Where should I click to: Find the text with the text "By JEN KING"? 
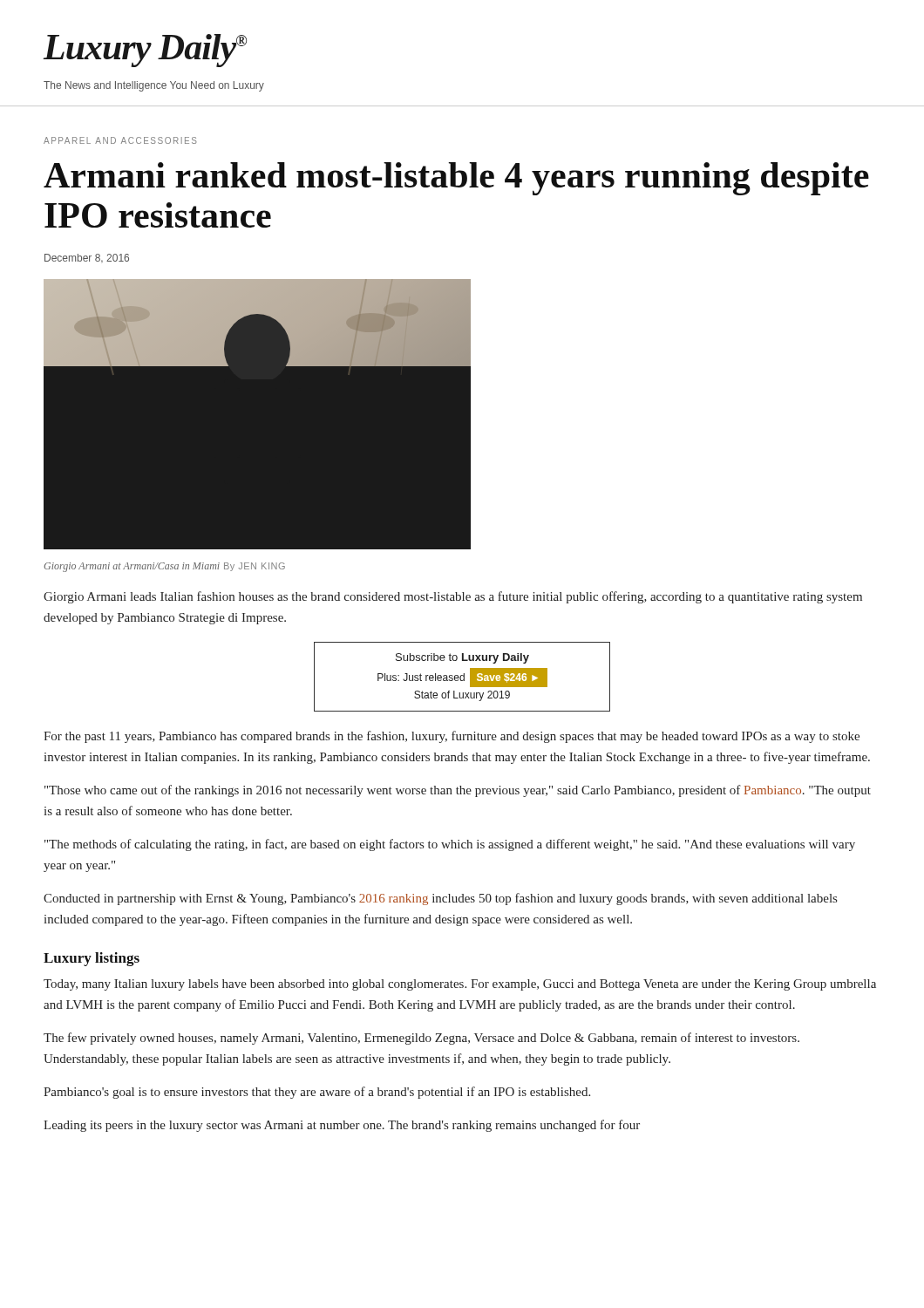point(254,566)
